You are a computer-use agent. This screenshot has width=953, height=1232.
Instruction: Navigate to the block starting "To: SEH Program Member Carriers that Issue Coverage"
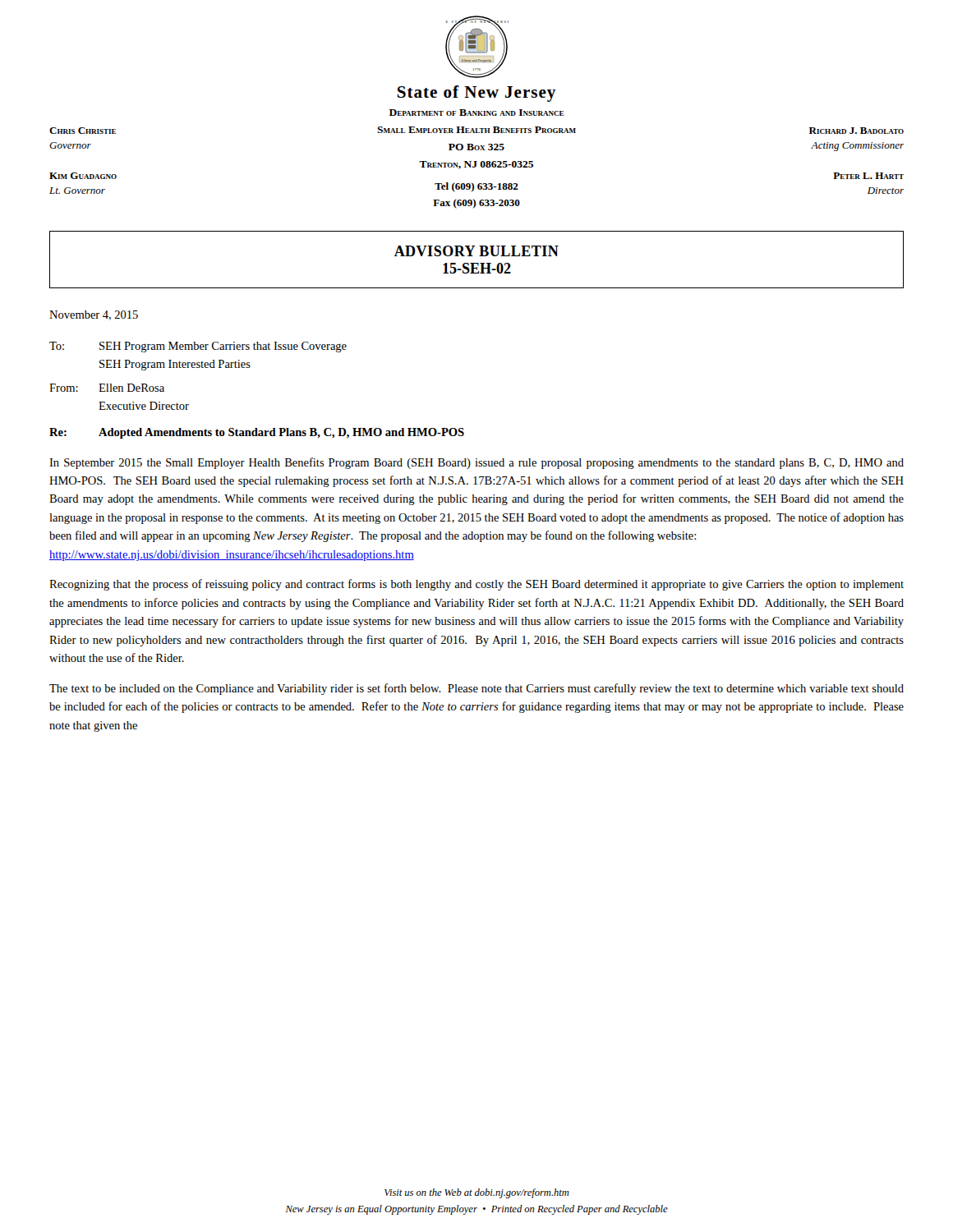(198, 355)
